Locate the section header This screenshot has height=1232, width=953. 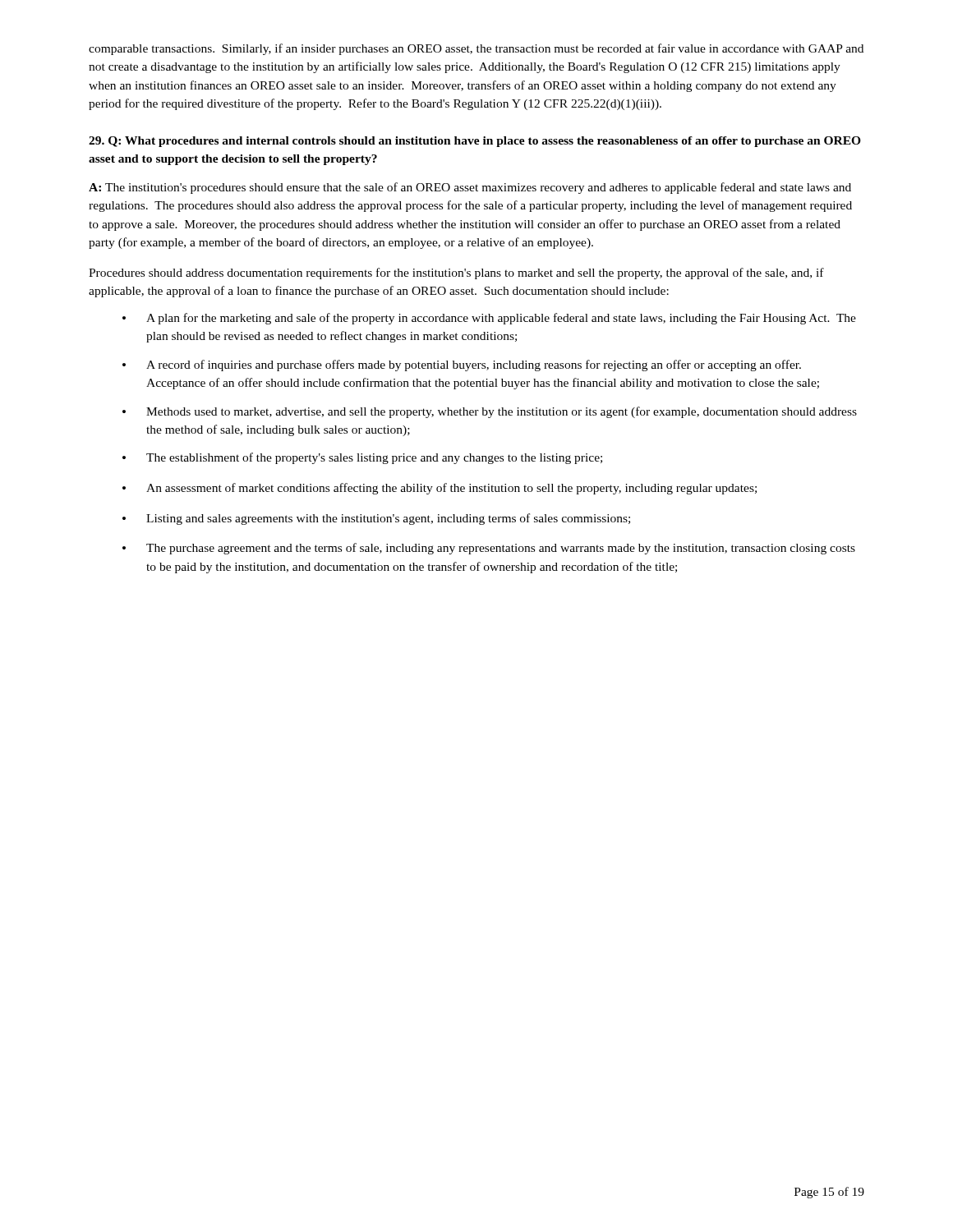(475, 149)
